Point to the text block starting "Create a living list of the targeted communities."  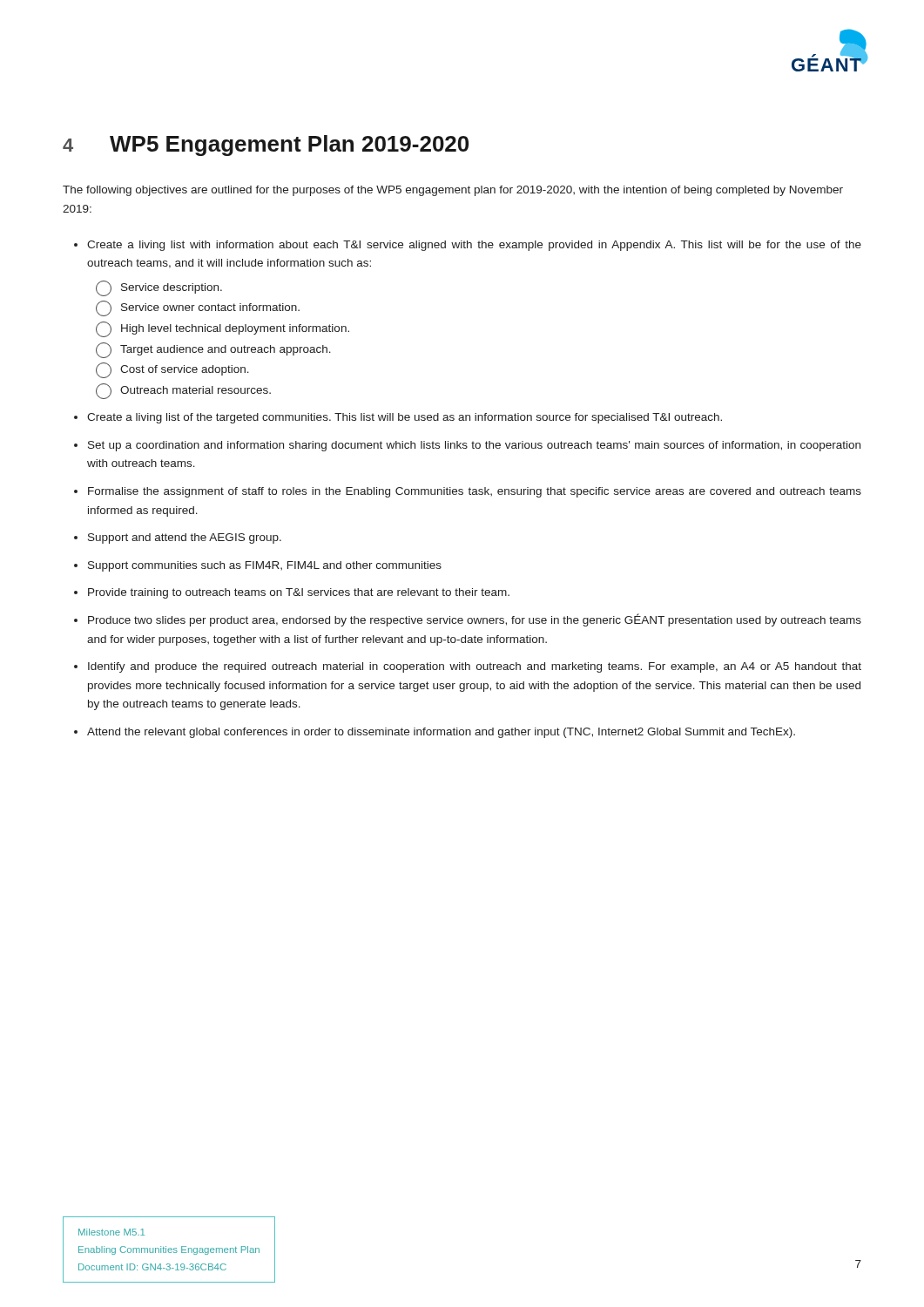405,417
